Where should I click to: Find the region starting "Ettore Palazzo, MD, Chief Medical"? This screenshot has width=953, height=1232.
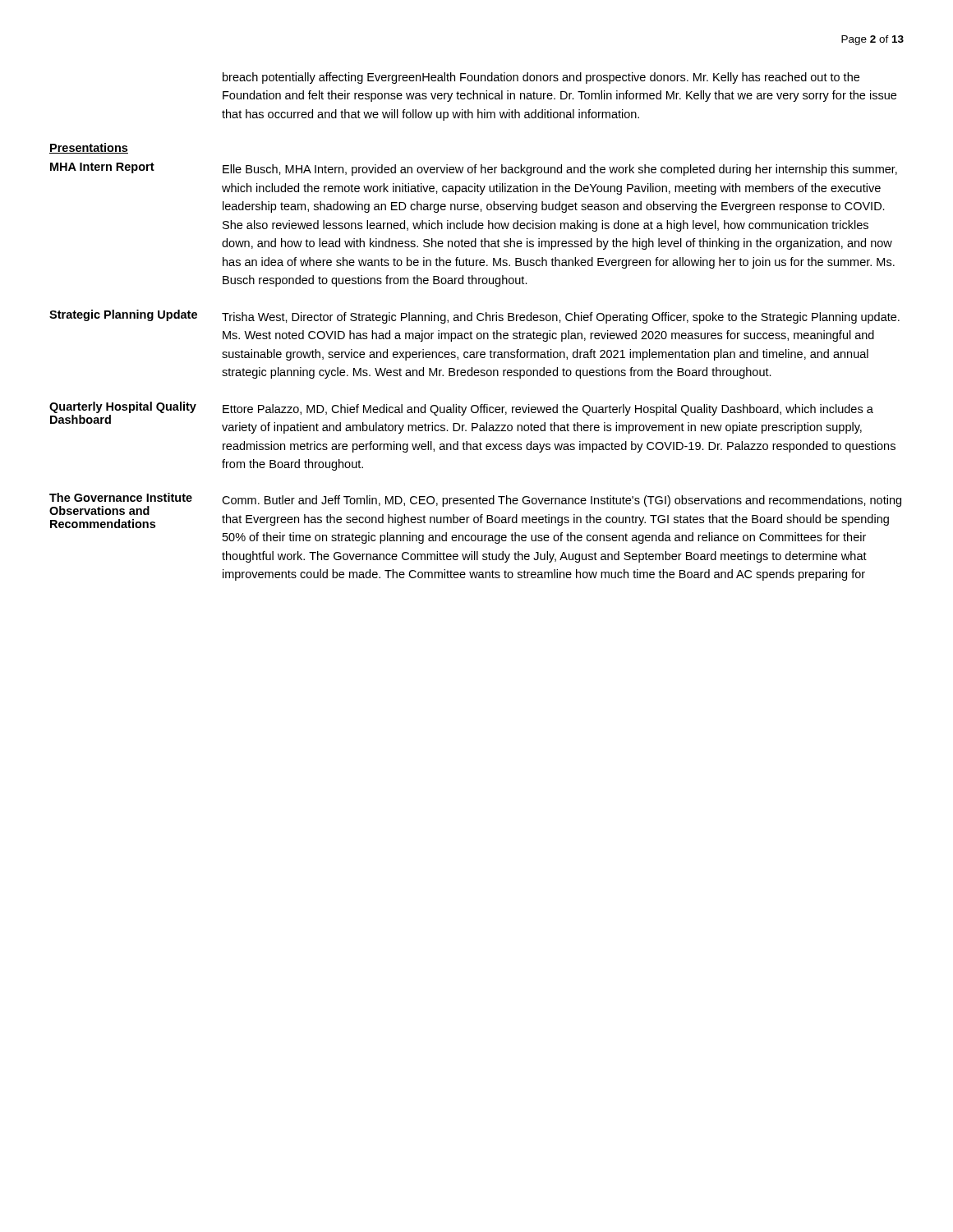559,436
